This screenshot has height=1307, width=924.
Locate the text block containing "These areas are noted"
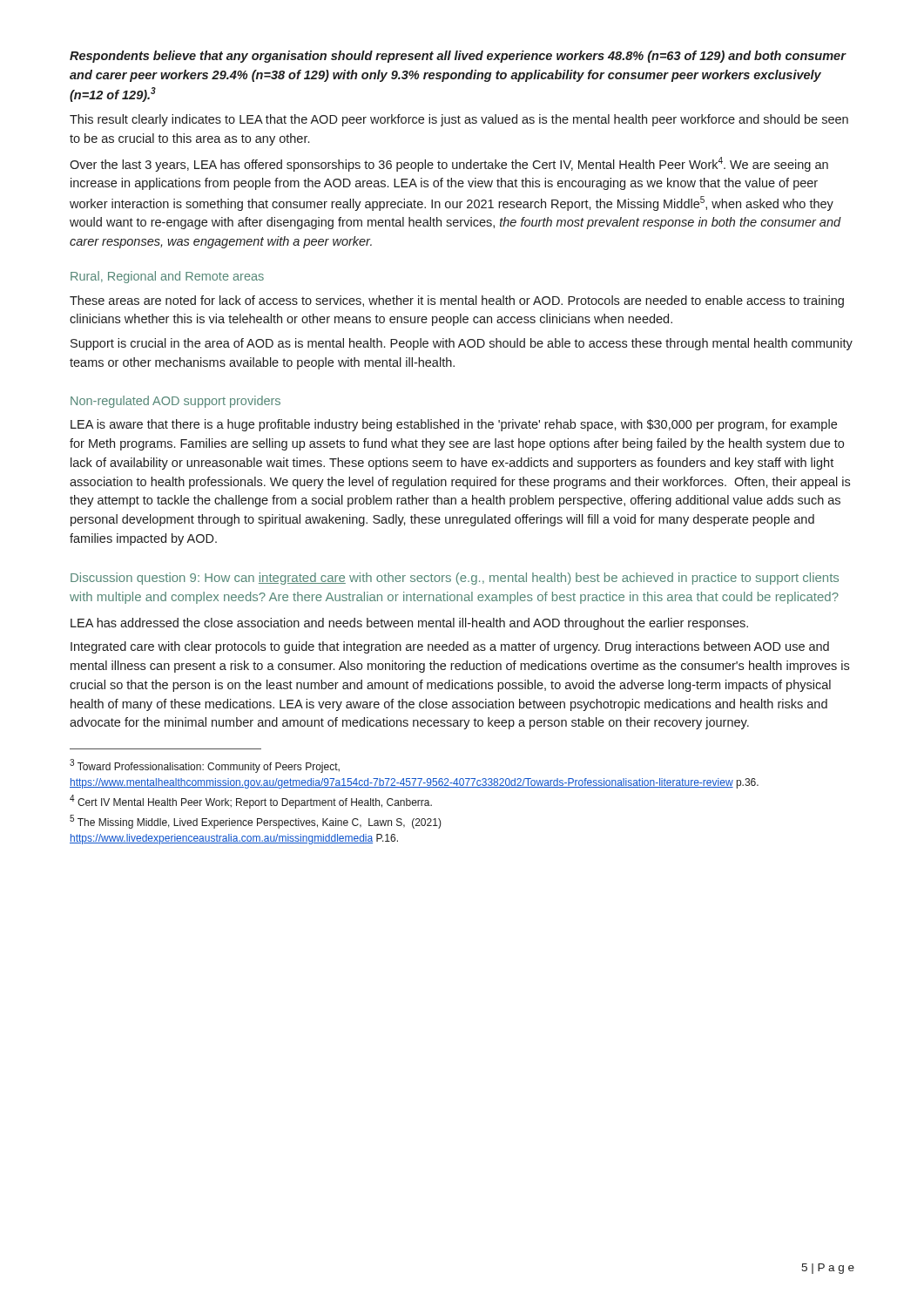[x=462, y=311]
